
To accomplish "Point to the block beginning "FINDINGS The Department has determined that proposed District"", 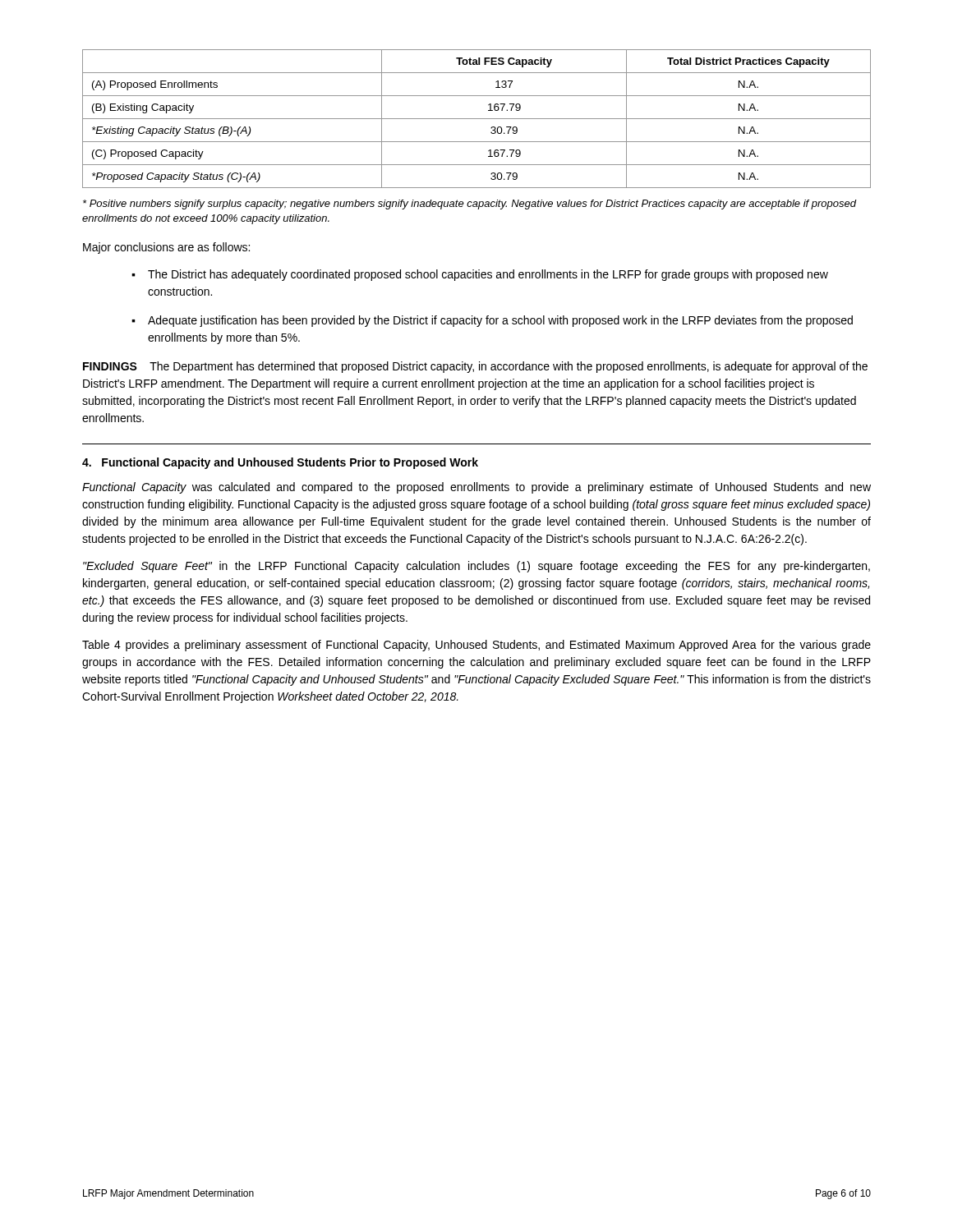I will (x=475, y=392).
